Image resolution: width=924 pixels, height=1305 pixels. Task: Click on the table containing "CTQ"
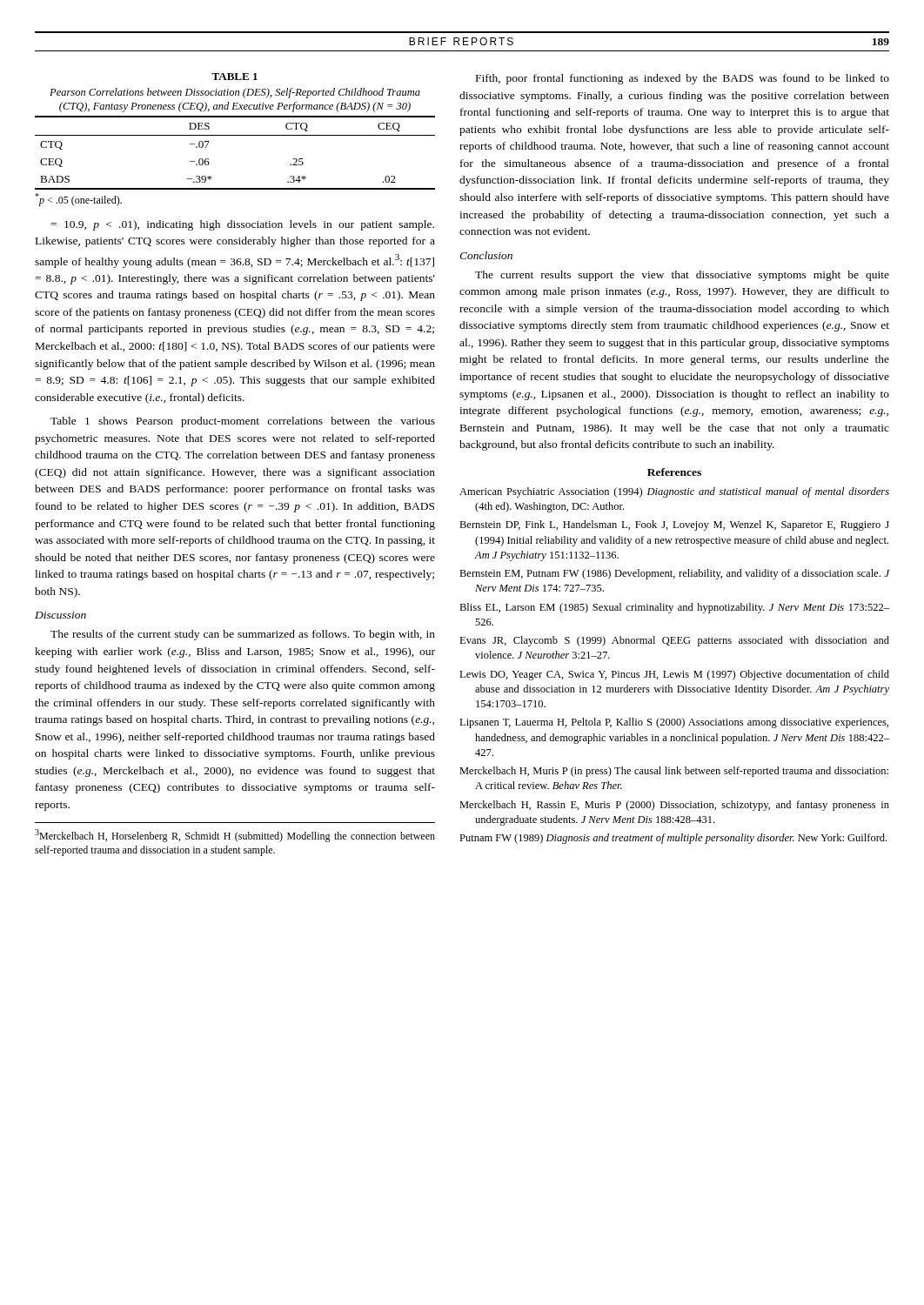(x=235, y=138)
